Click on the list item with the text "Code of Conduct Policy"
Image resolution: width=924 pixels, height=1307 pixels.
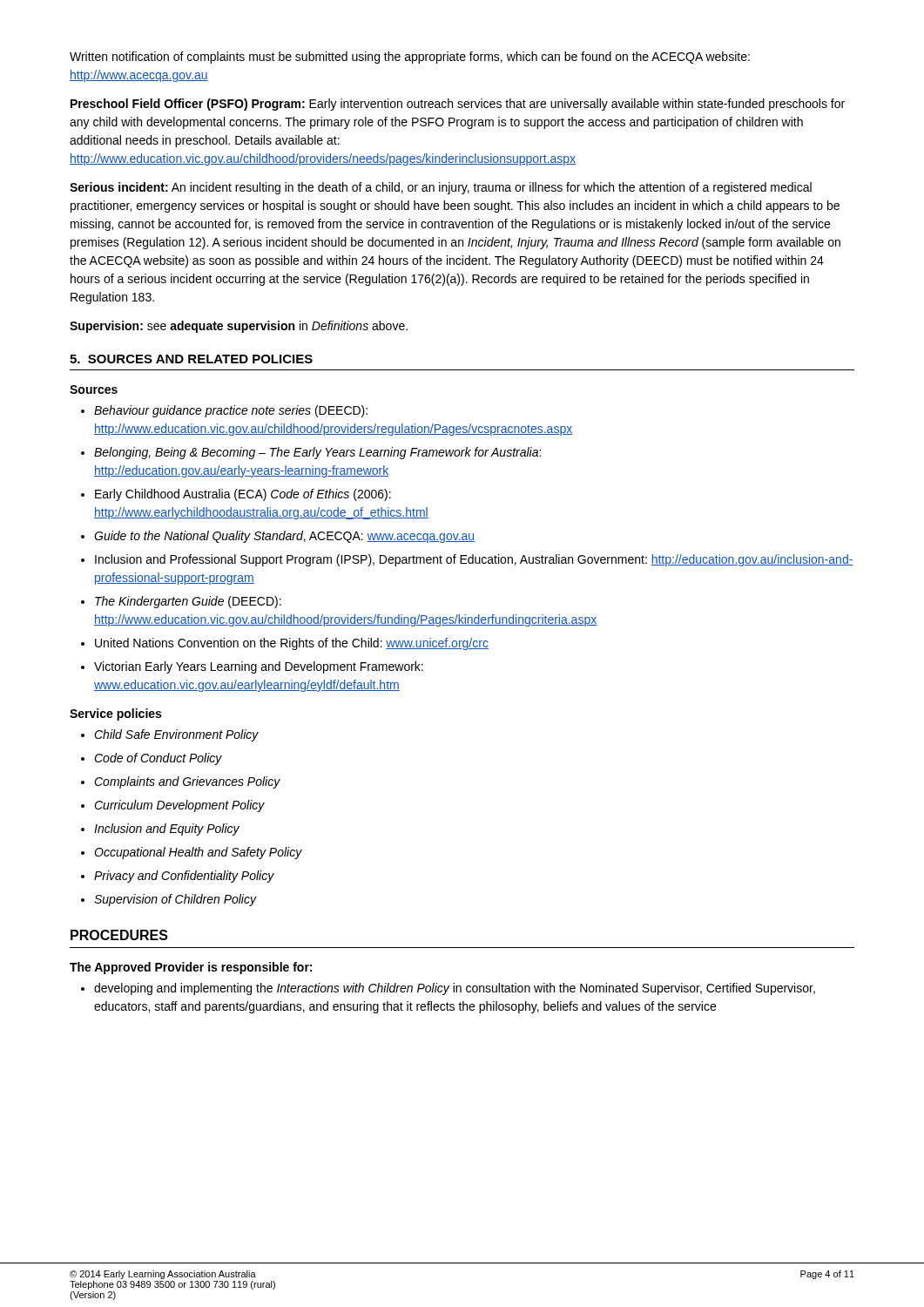click(x=158, y=758)
